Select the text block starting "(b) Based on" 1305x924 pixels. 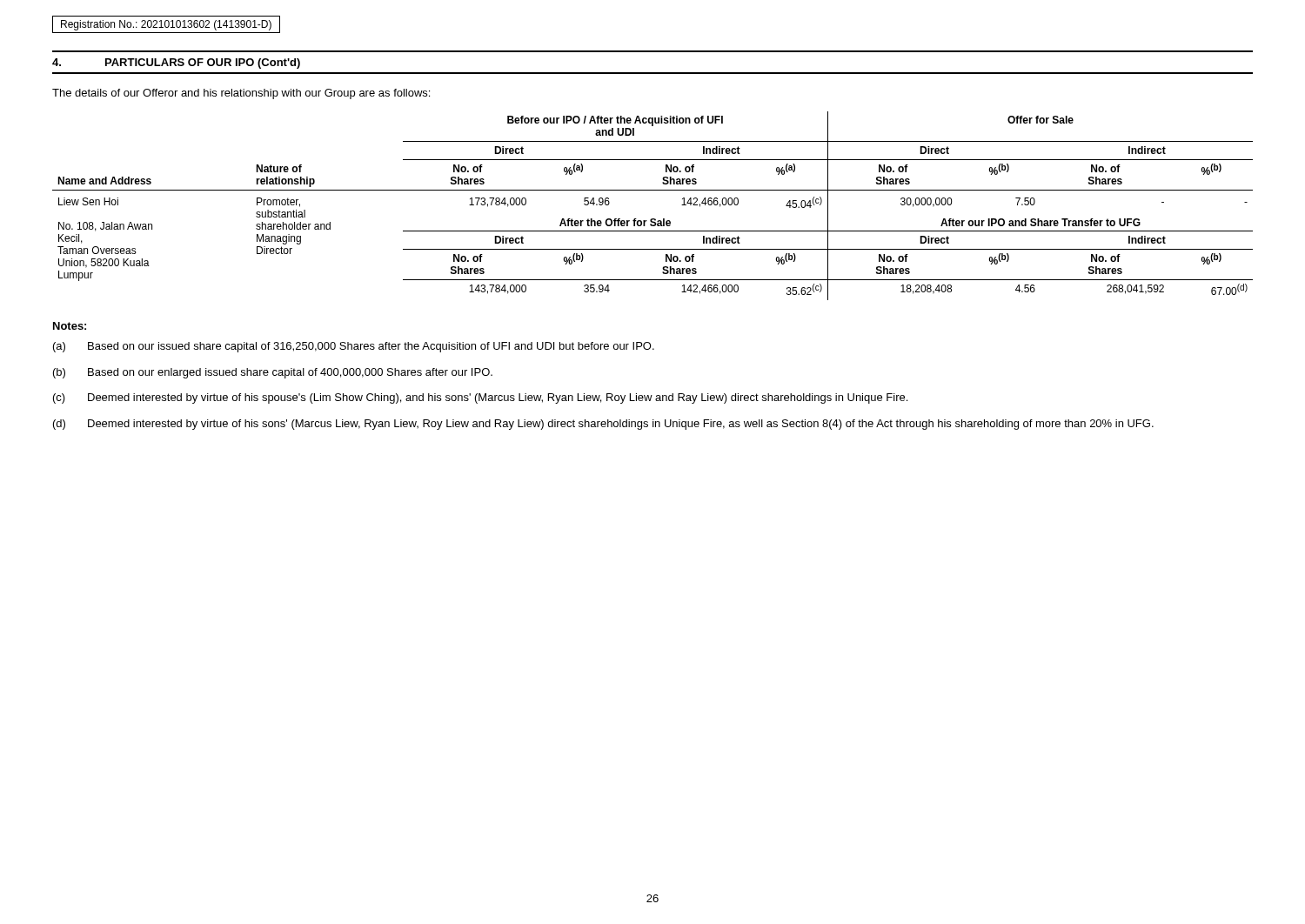tap(273, 373)
